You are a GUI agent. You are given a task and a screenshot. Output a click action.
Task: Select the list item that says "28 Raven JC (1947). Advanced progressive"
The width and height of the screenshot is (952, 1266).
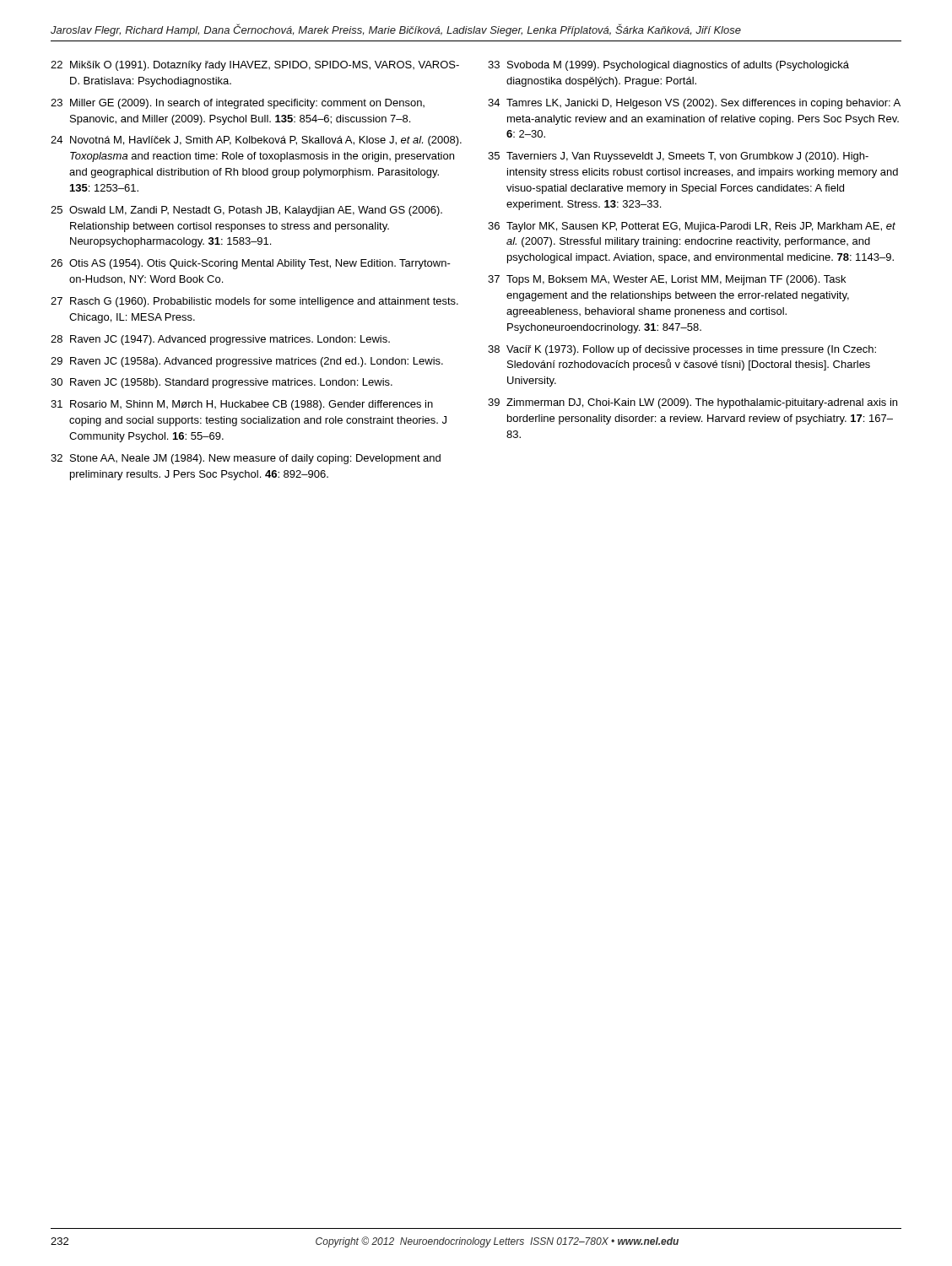click(x=257, y=339)
